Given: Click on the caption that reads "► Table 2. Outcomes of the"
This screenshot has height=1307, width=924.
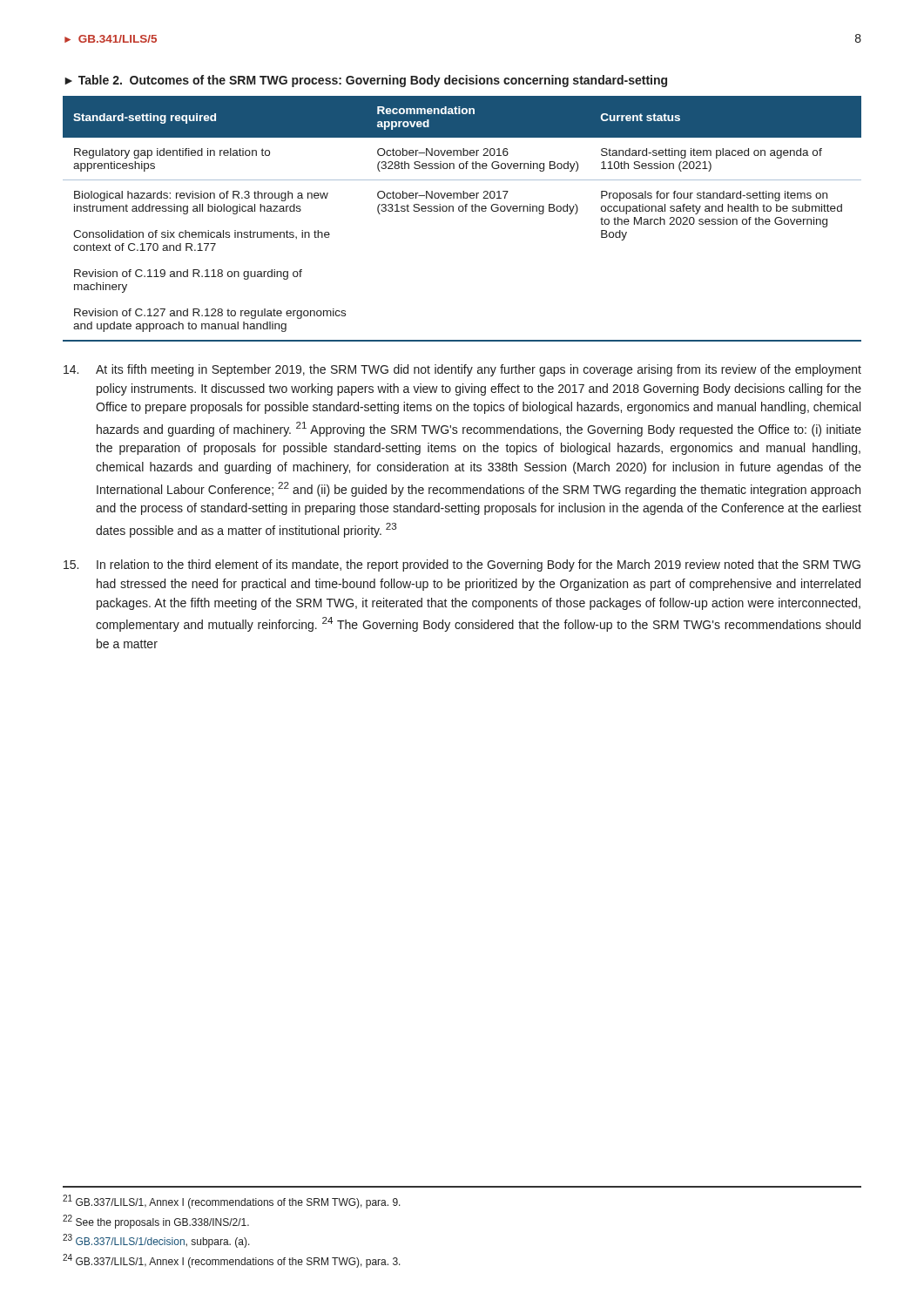Looking at the screenshot, I should (x=365, y=80).
